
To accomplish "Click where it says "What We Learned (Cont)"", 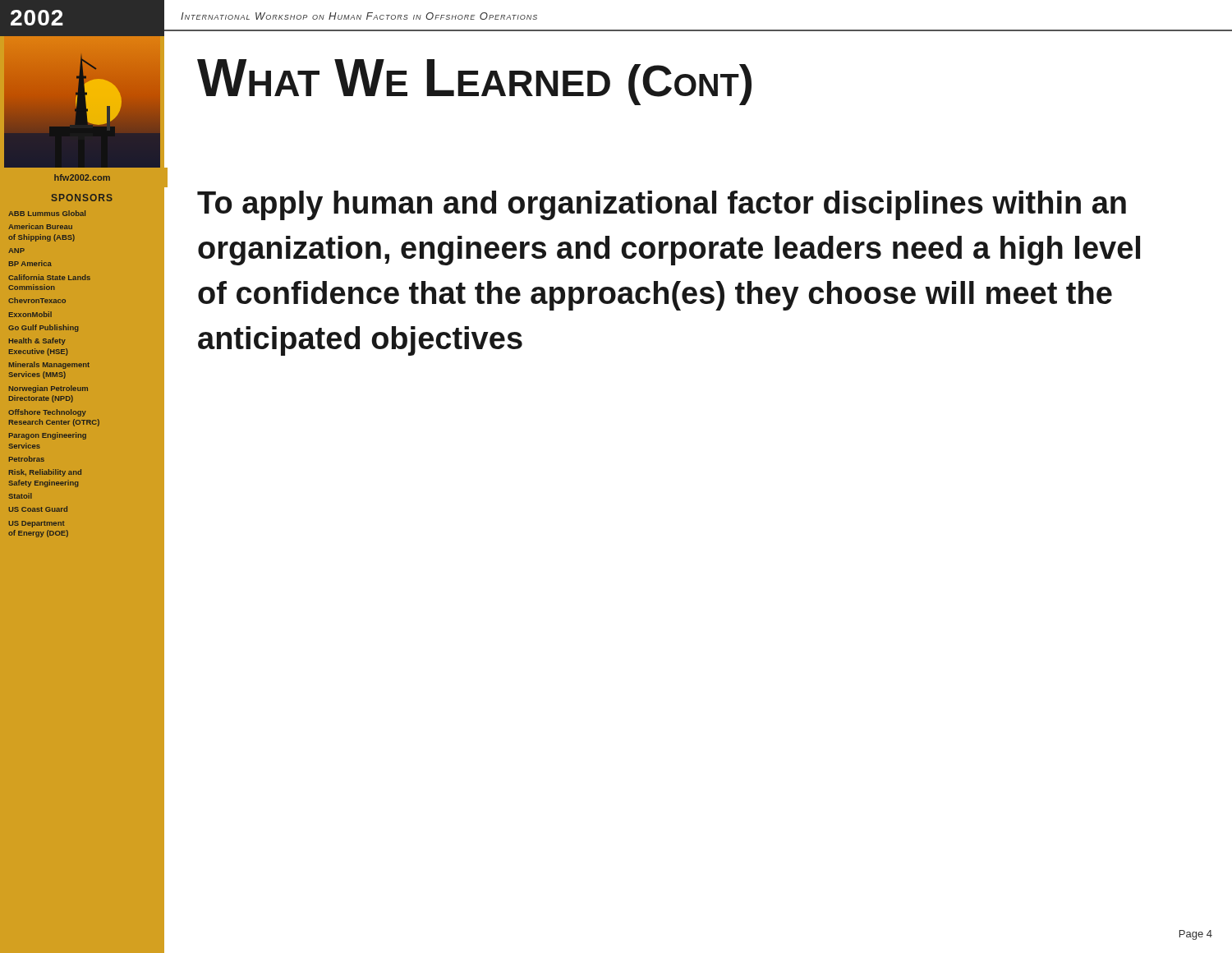I will [698, 78].
